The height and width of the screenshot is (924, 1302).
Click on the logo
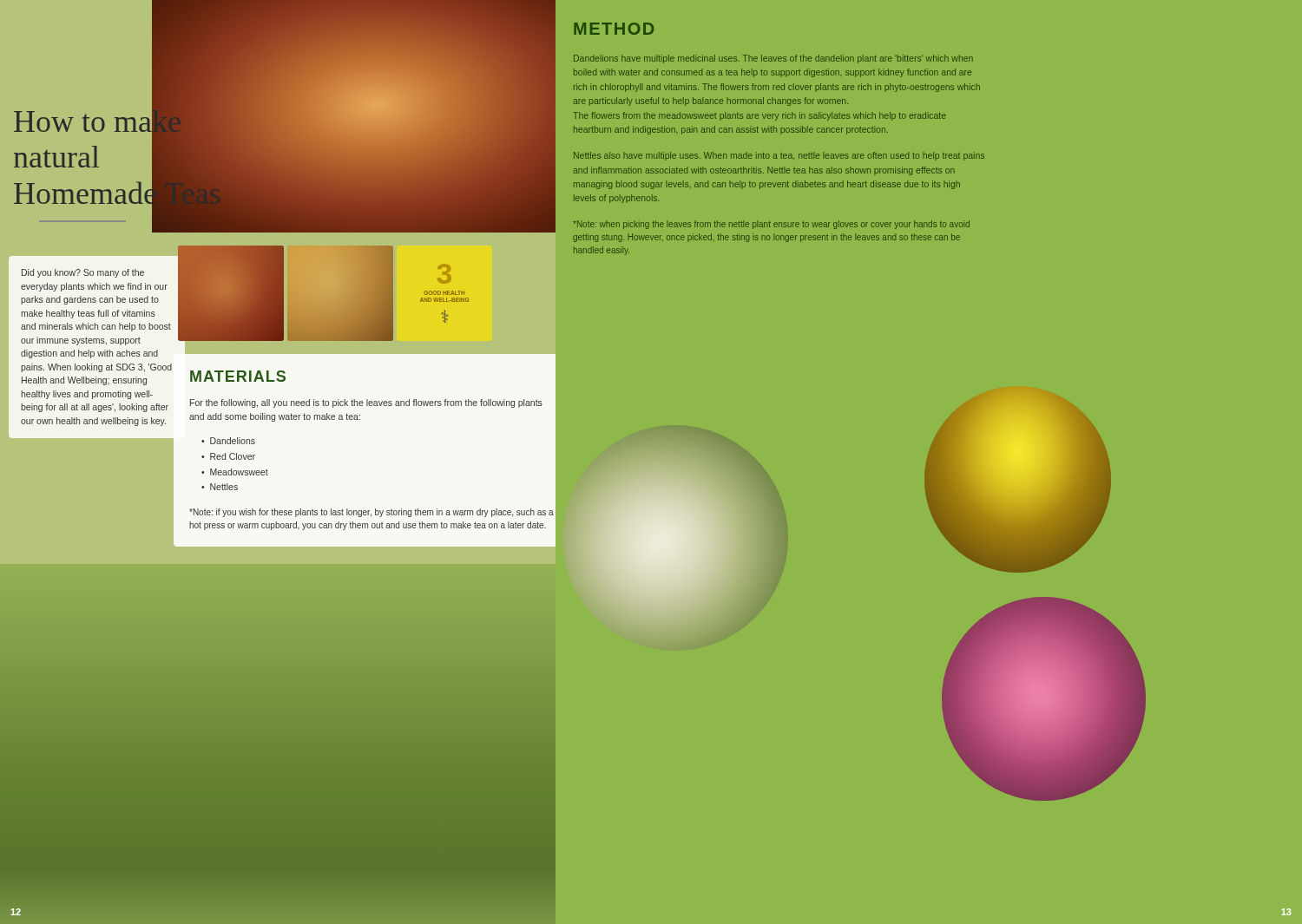444,293
